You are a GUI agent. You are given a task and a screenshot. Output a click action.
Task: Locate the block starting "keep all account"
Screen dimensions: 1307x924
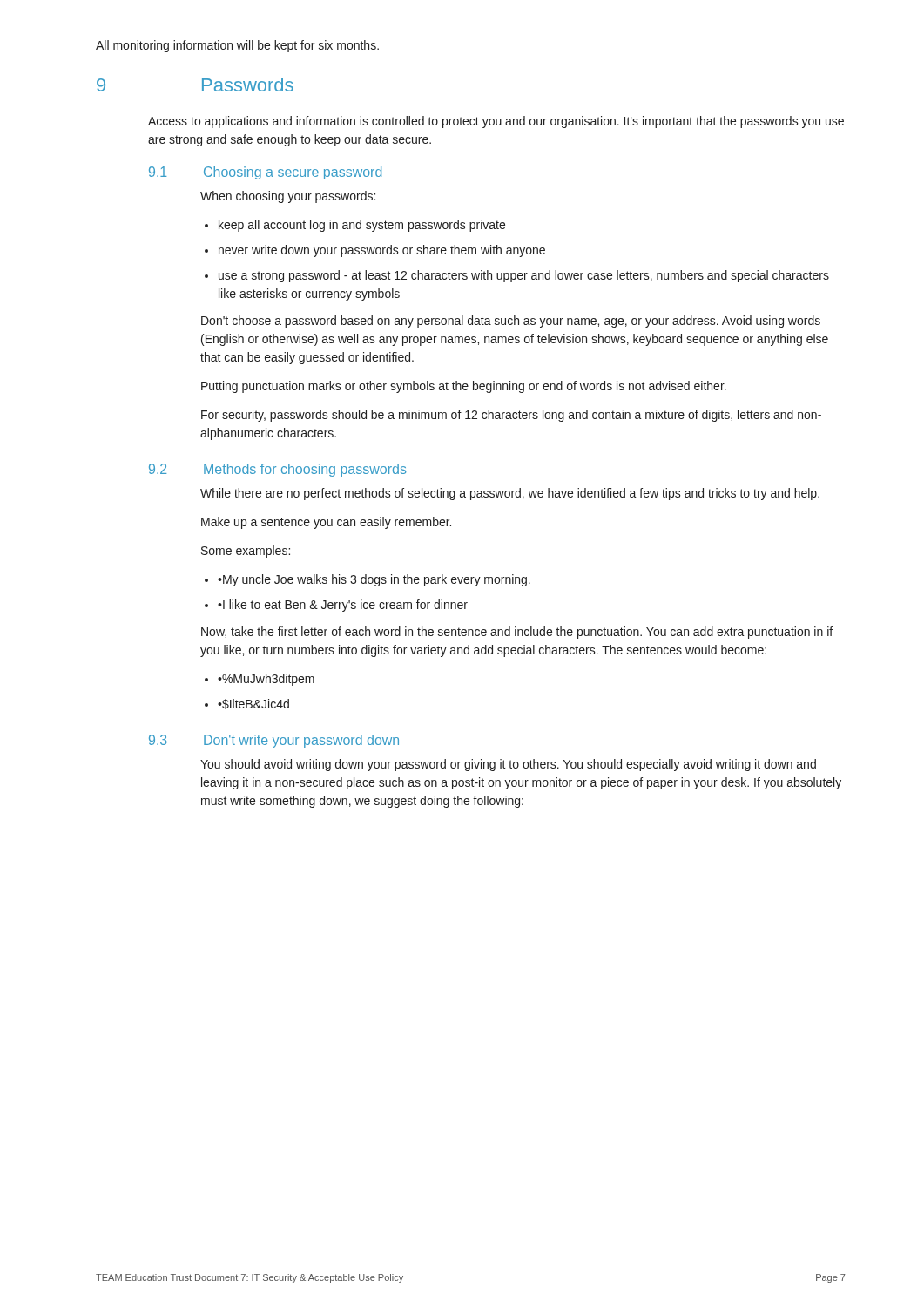click(x=362, y=226)
